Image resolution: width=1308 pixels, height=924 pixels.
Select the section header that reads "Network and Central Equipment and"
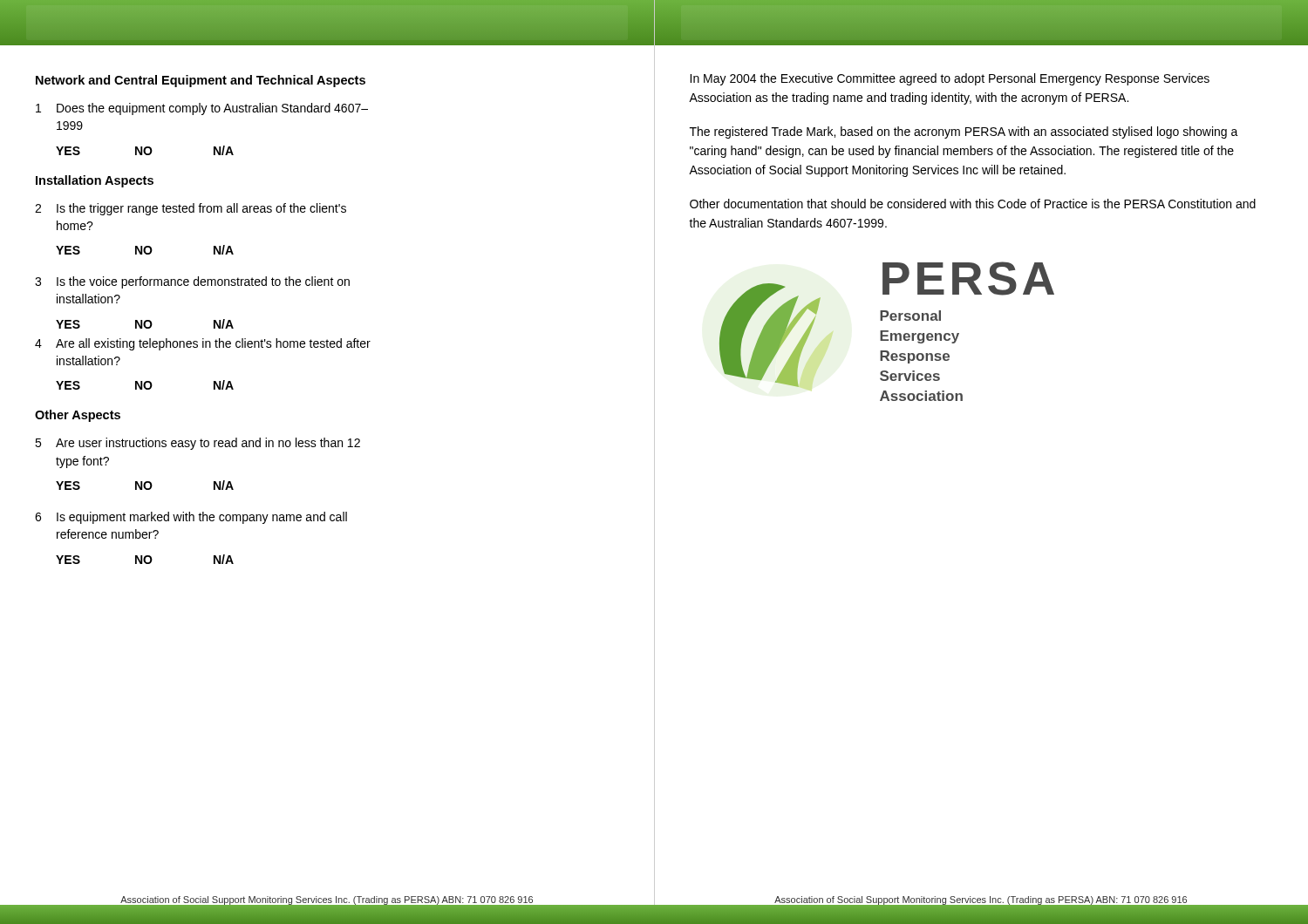click(200, 80)
